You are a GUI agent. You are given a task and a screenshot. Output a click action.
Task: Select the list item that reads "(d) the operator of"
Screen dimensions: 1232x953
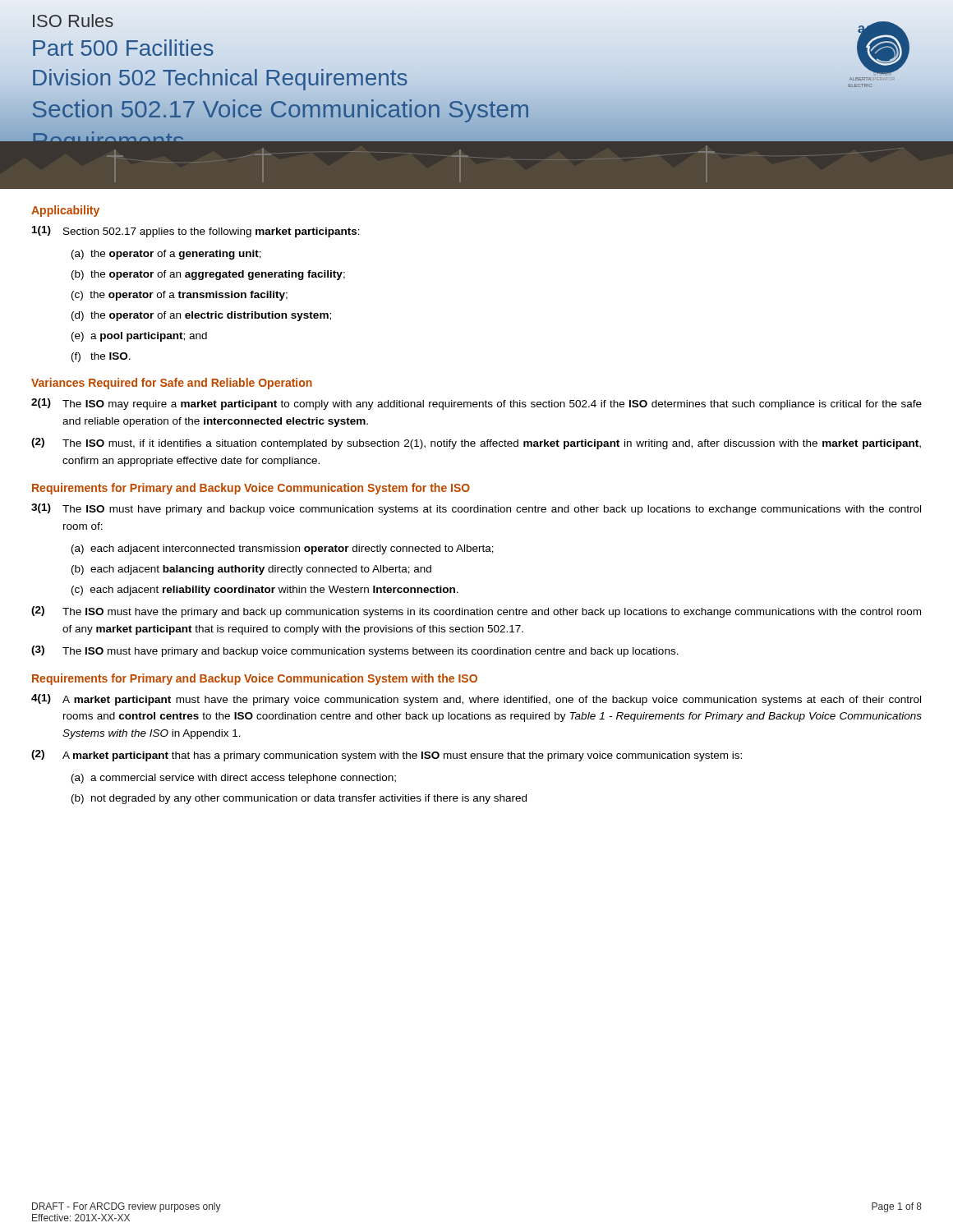tap(201, 315)
